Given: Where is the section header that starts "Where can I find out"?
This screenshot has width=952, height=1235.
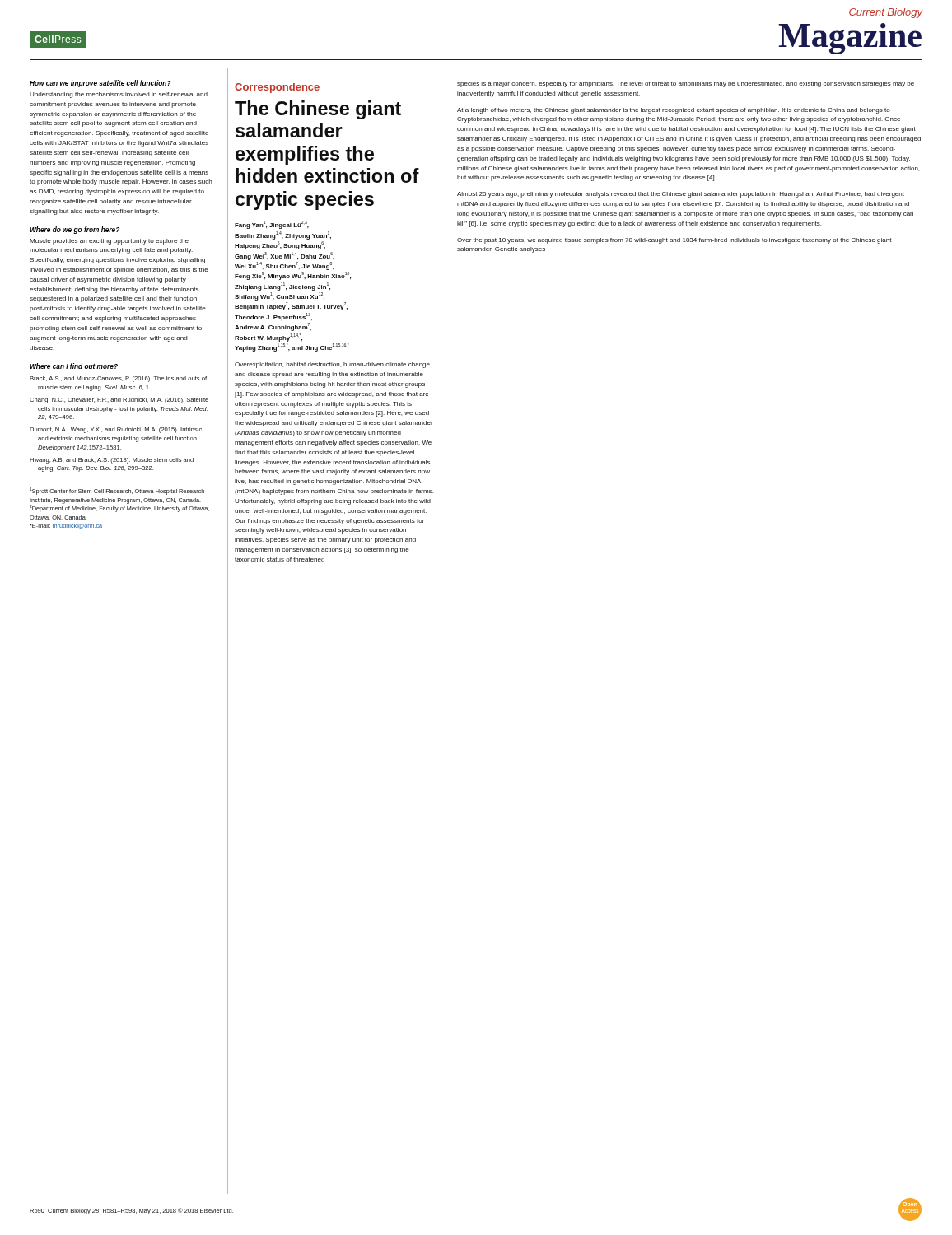Looking at the screenshot, I should [74, 367].
